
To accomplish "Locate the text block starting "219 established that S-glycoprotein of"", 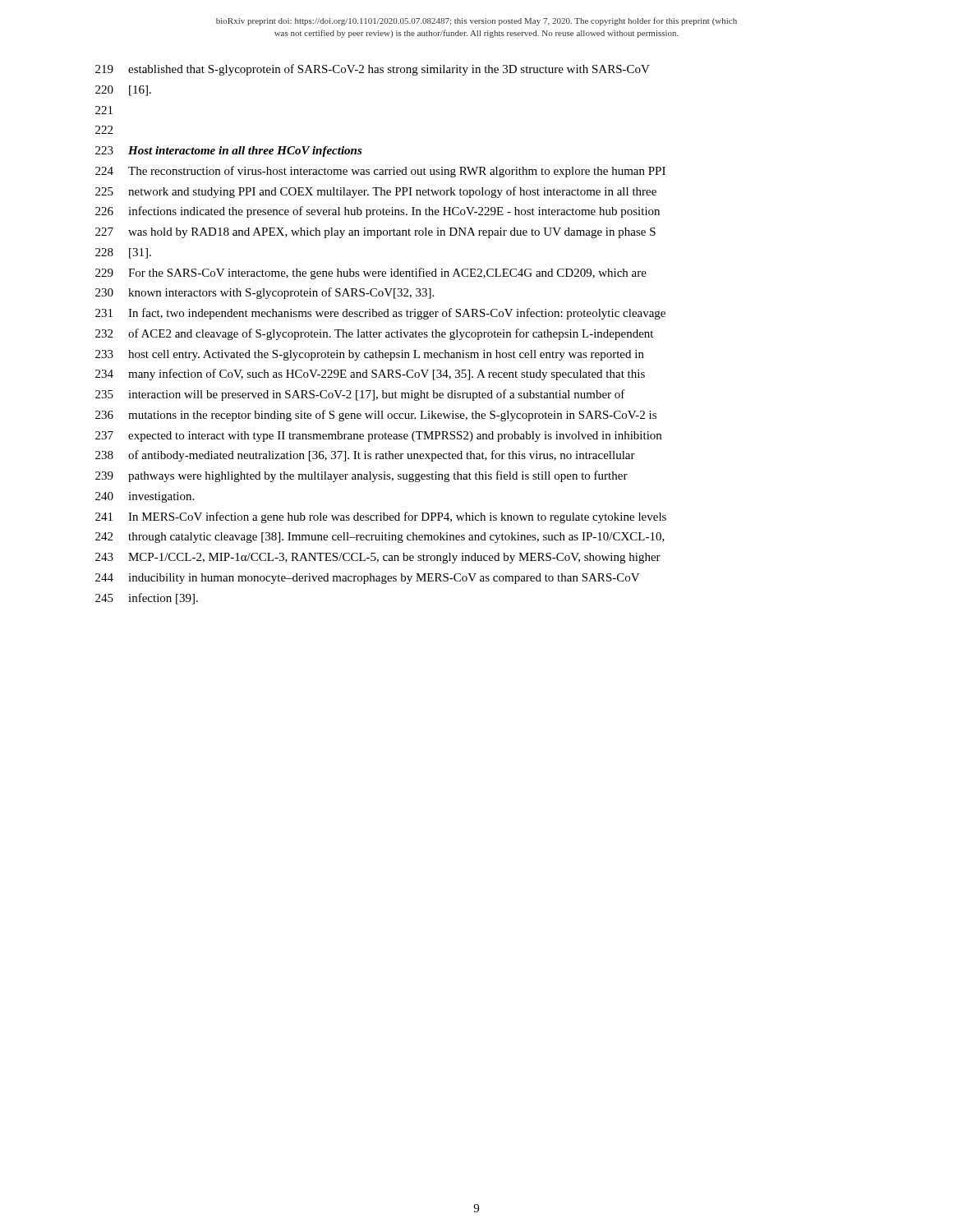I will click(485, 69).
